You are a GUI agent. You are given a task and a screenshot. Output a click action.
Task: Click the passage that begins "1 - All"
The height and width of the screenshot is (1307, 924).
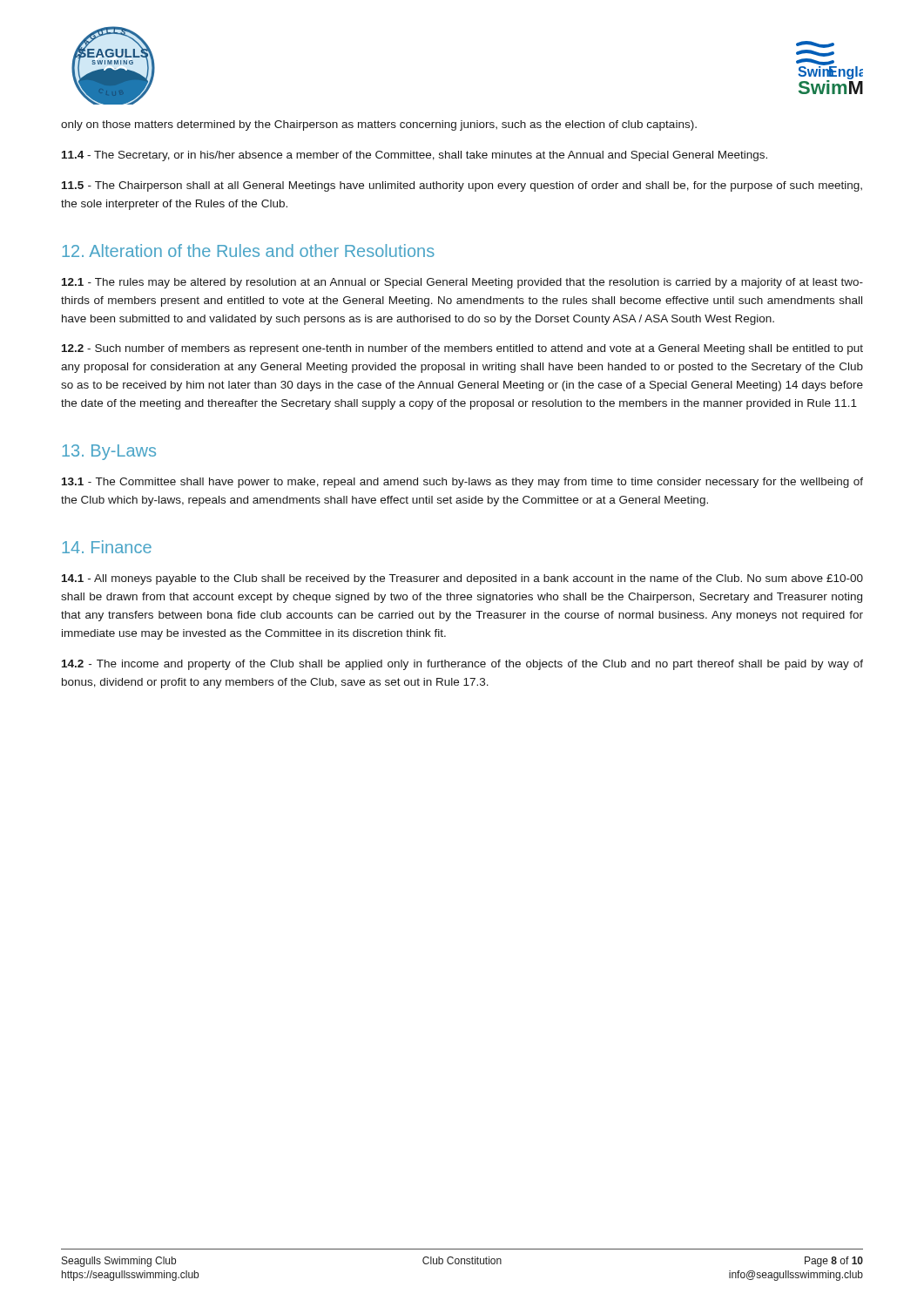pyautogui.click(x=462, y=606)
